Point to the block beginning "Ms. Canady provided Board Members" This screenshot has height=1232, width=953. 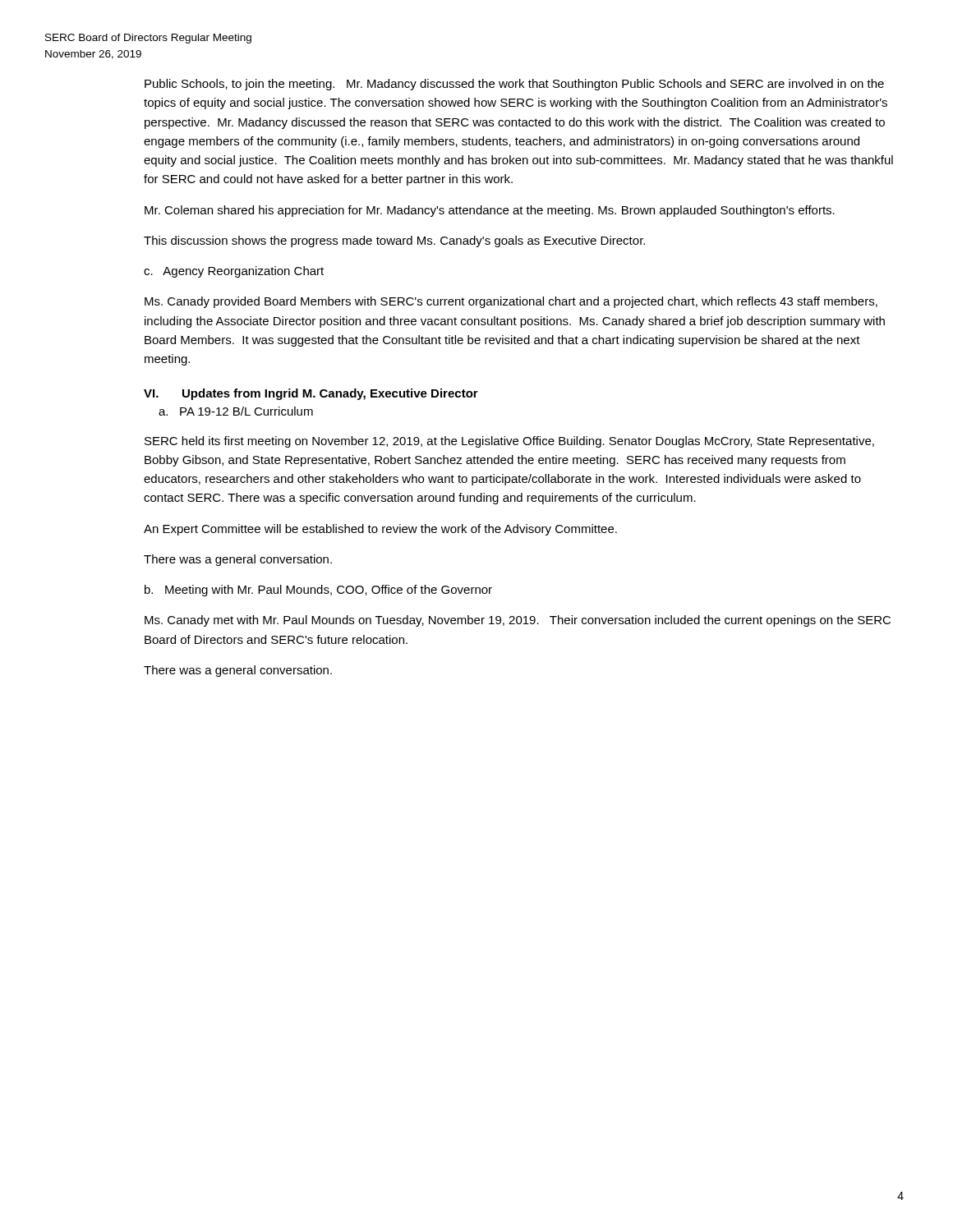pyautogui.click(x=515, y=330)
